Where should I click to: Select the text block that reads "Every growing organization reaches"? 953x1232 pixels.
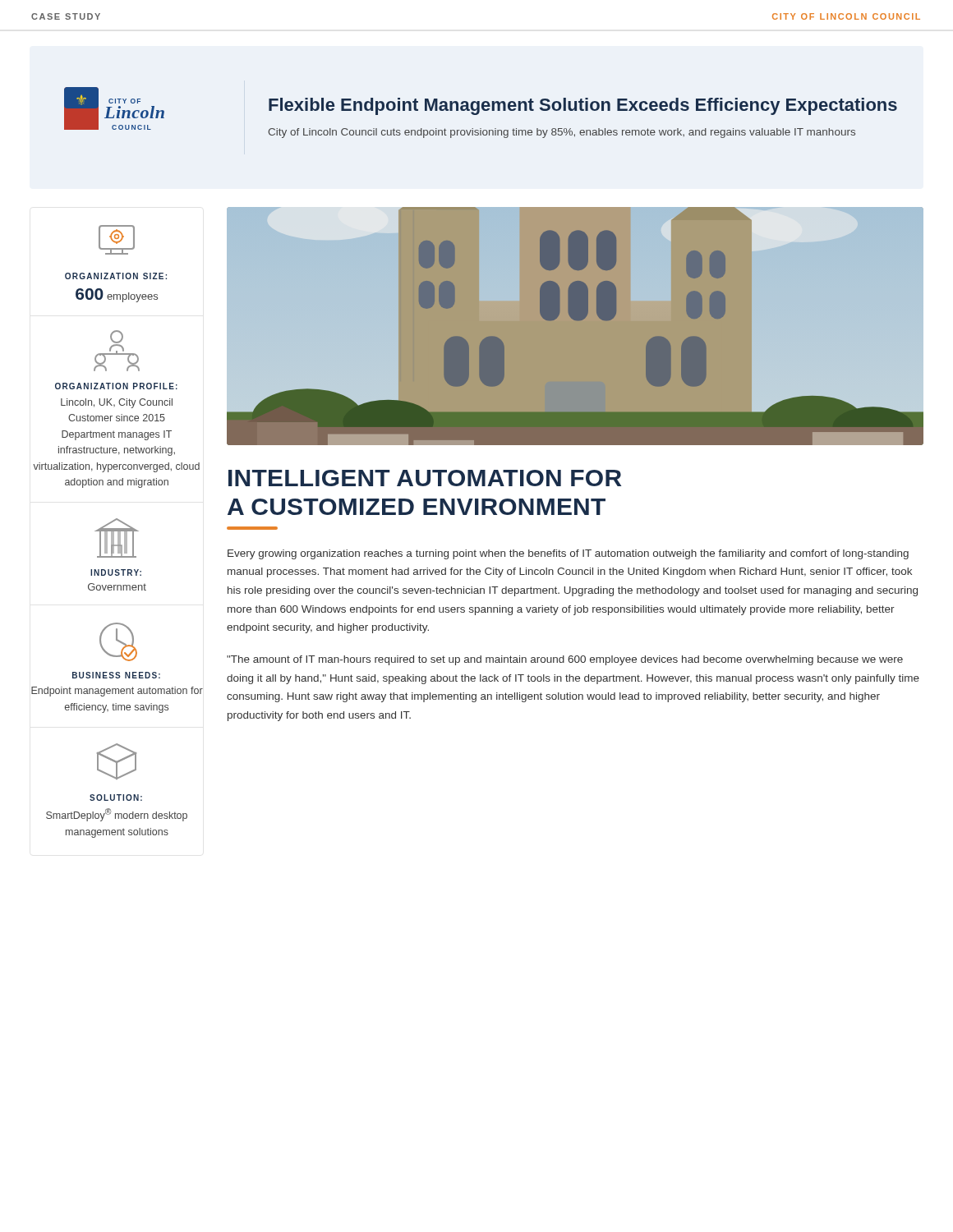573,590
